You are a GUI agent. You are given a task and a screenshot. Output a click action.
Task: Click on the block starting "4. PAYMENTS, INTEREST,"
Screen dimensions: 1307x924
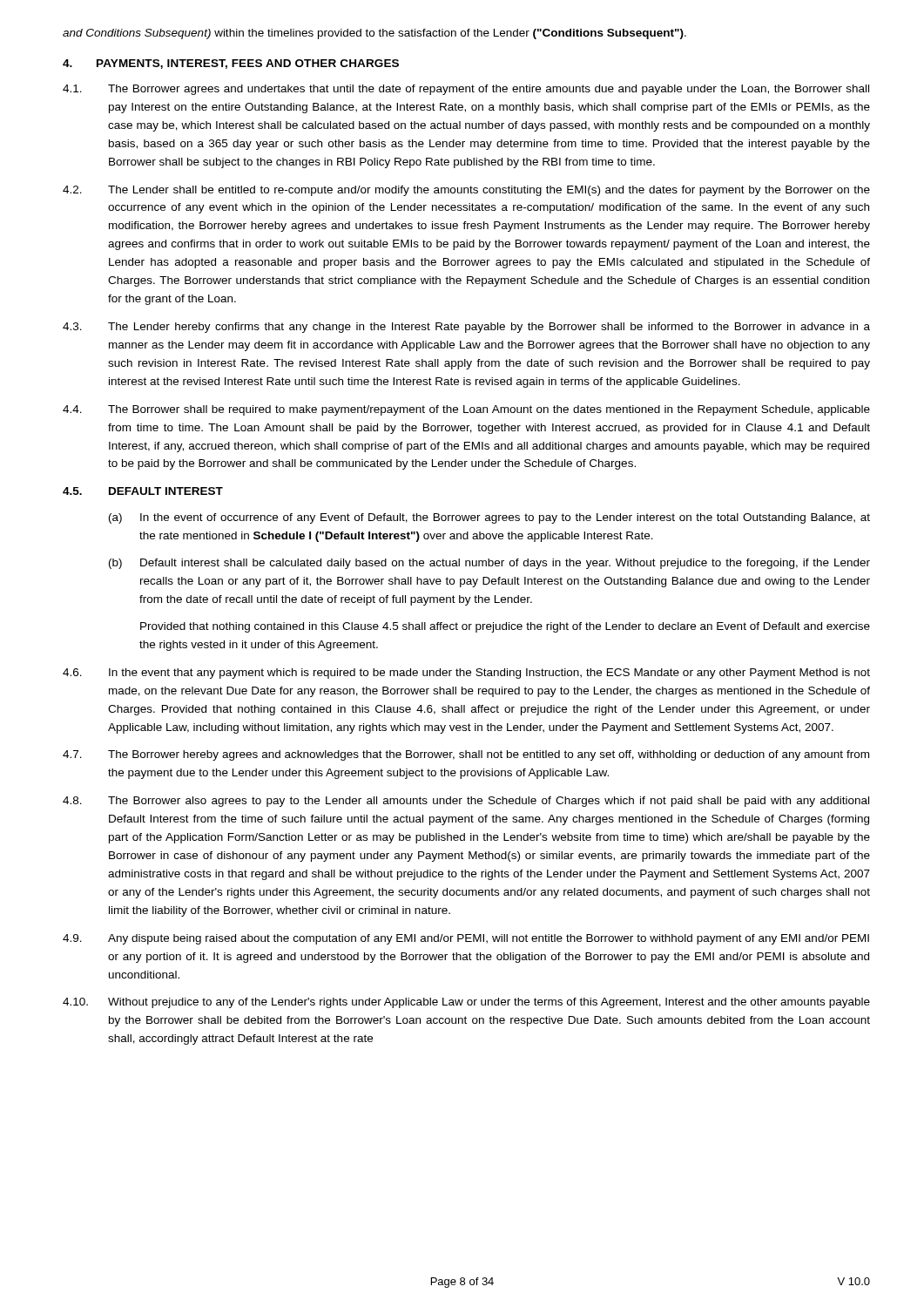(231, 63)
